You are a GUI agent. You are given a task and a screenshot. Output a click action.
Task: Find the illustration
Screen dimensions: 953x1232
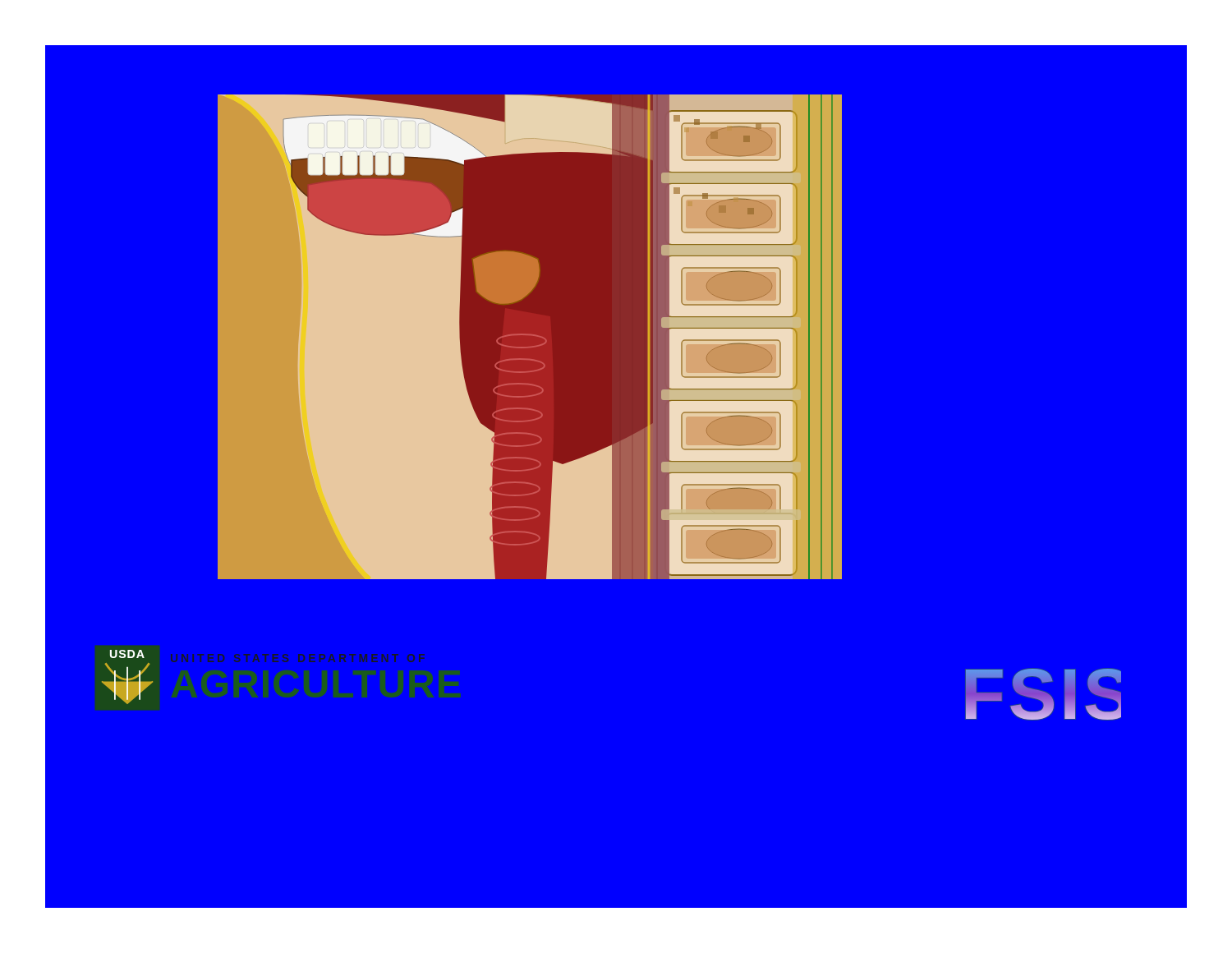tap(530, 337)
